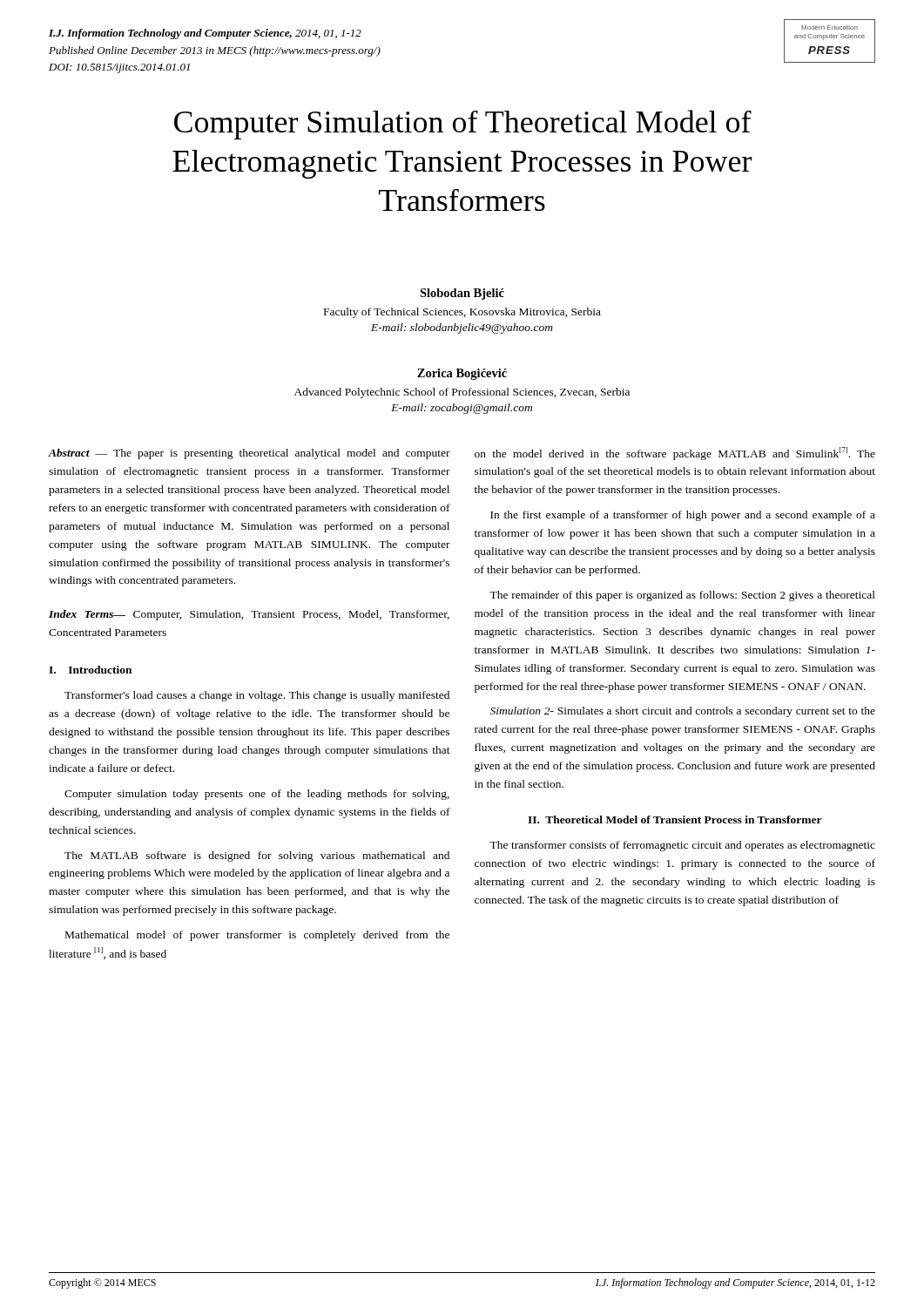Select the title
This screenshot has height=1307, width=924.
[462, 162]
